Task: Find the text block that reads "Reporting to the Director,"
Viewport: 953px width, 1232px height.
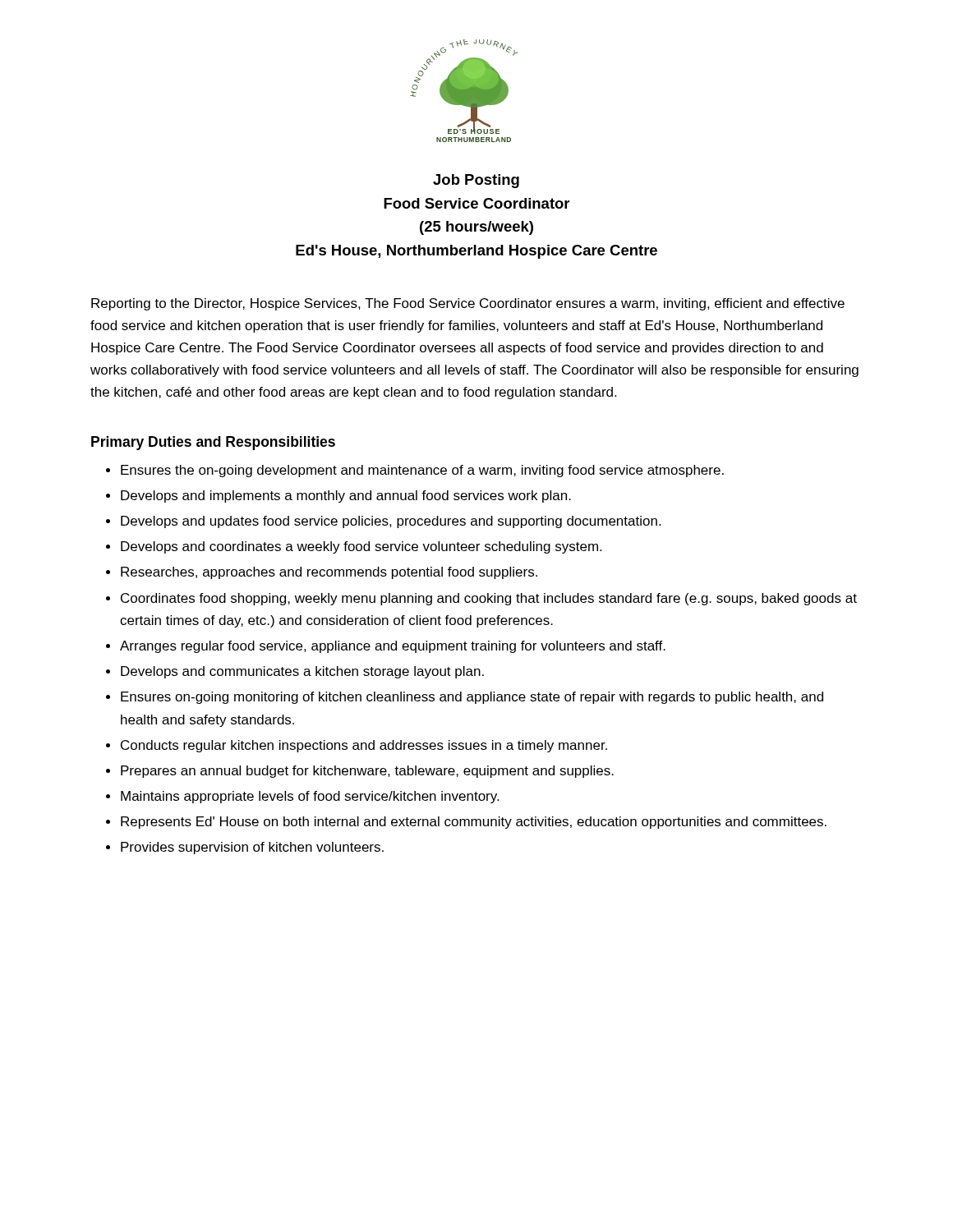Action: pos(475,348)
